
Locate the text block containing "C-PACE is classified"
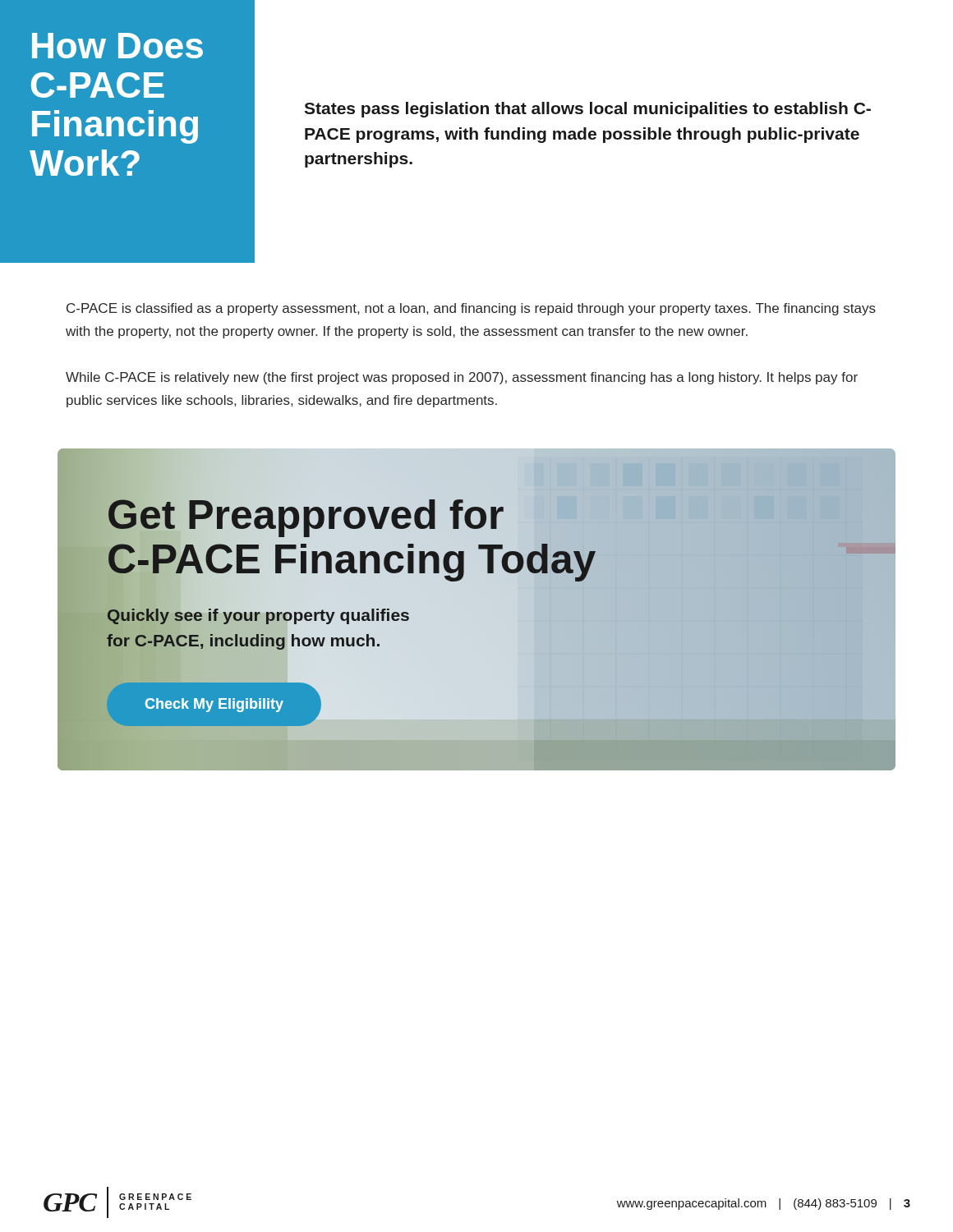pyautogui.click(x=471, y=320)
